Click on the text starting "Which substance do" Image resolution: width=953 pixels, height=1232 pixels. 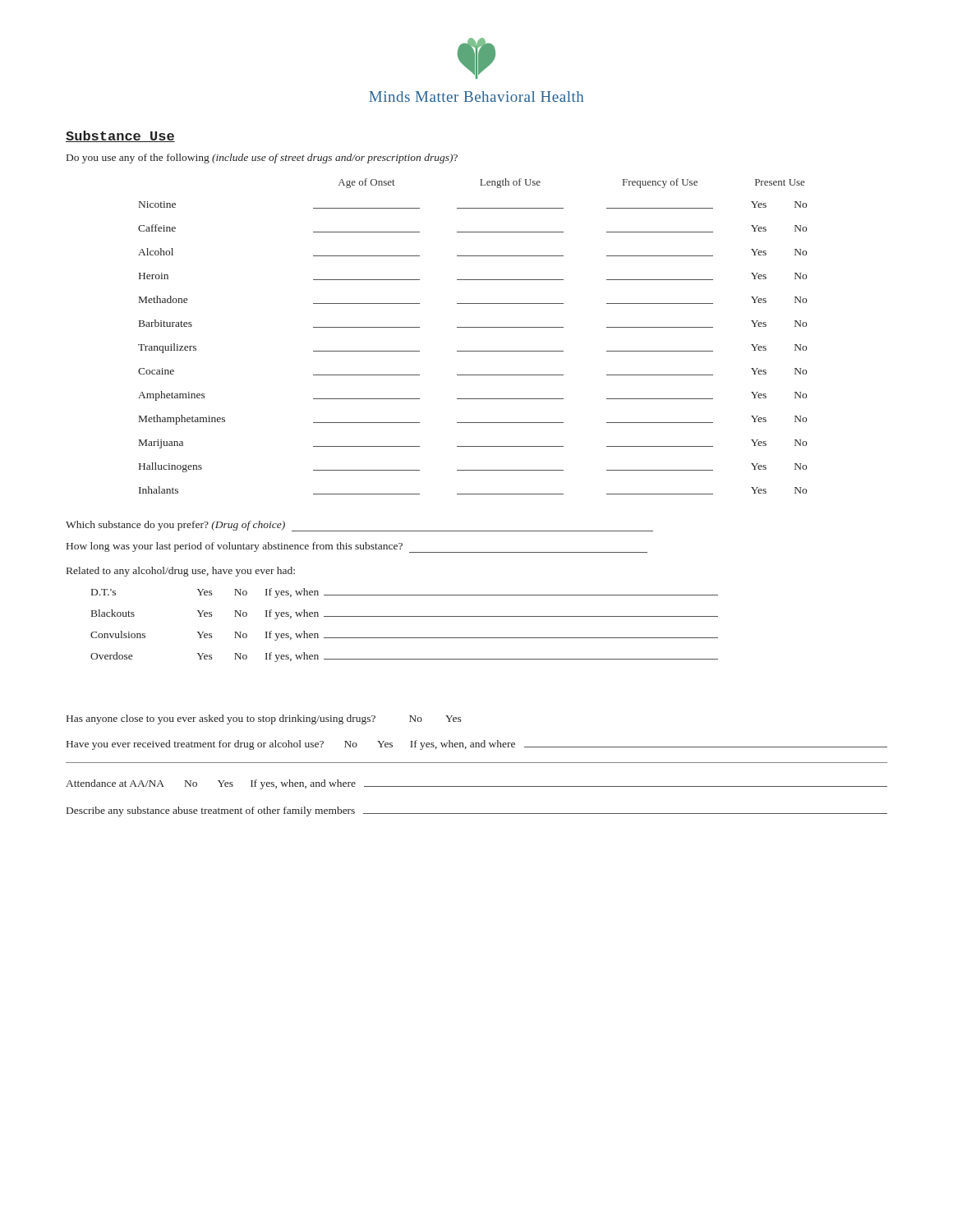coord(359,525)
